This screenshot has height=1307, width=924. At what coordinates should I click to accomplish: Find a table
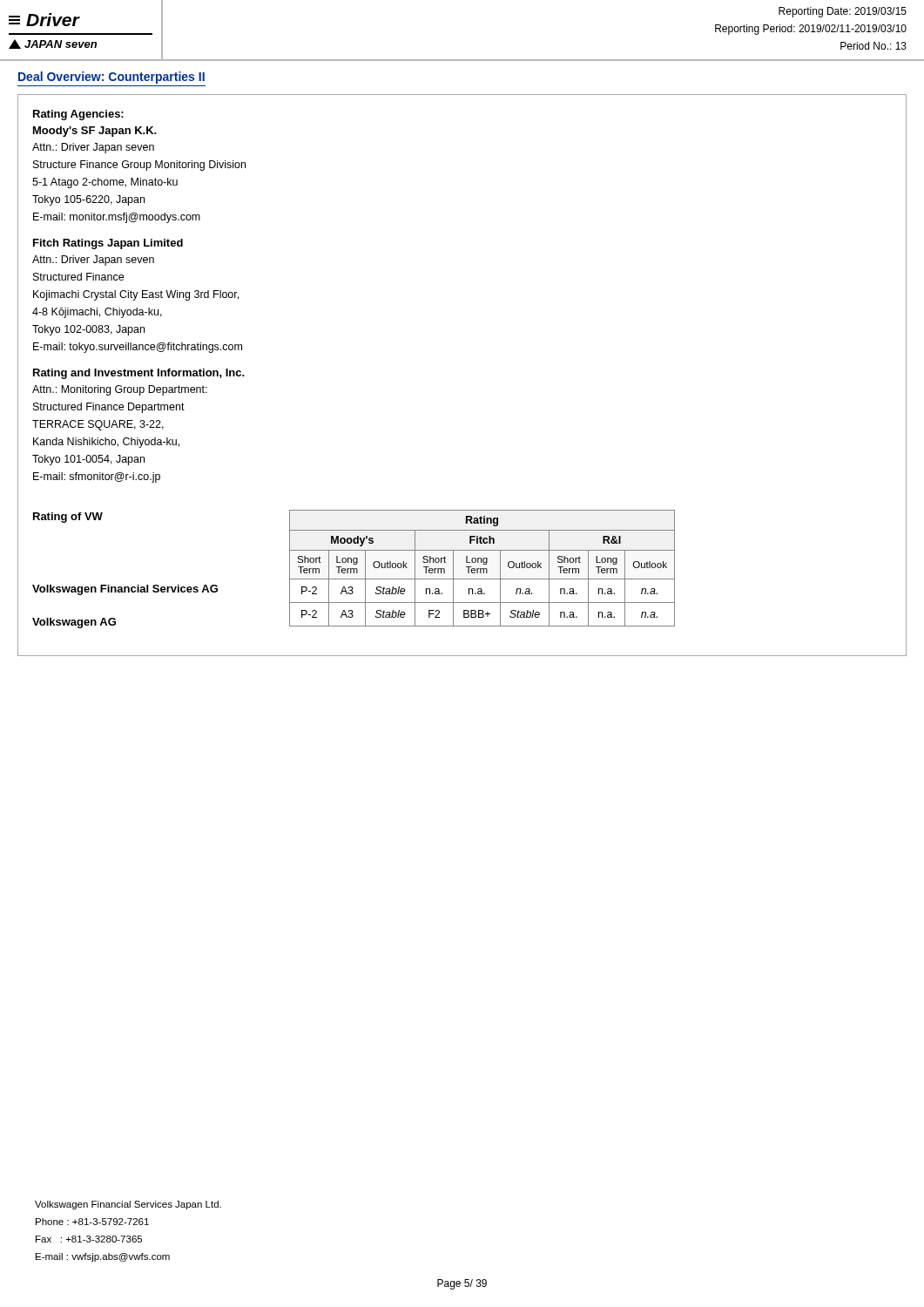482,568
